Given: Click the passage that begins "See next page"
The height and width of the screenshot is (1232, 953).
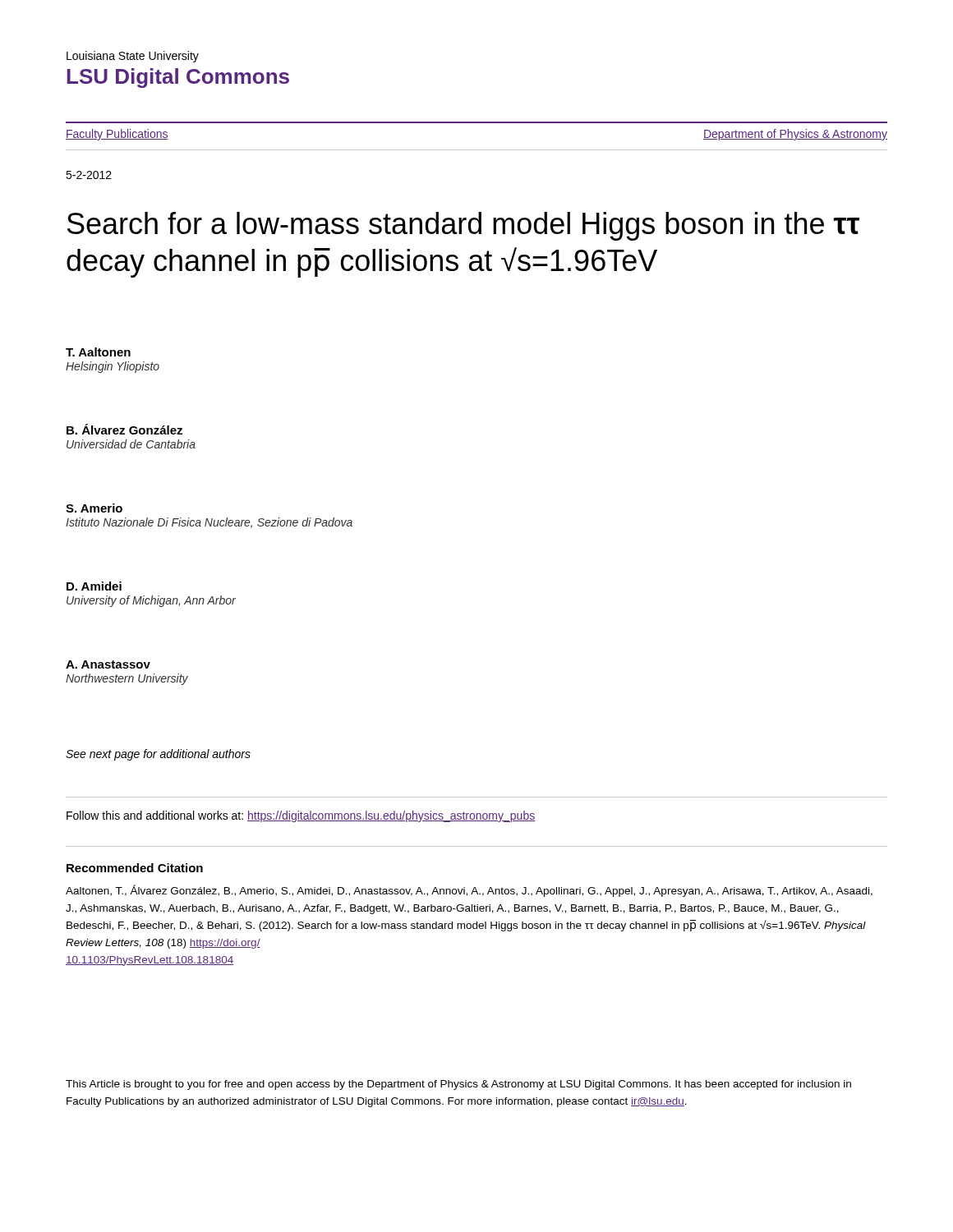Looking at the screenshot, I should (158, 754).
